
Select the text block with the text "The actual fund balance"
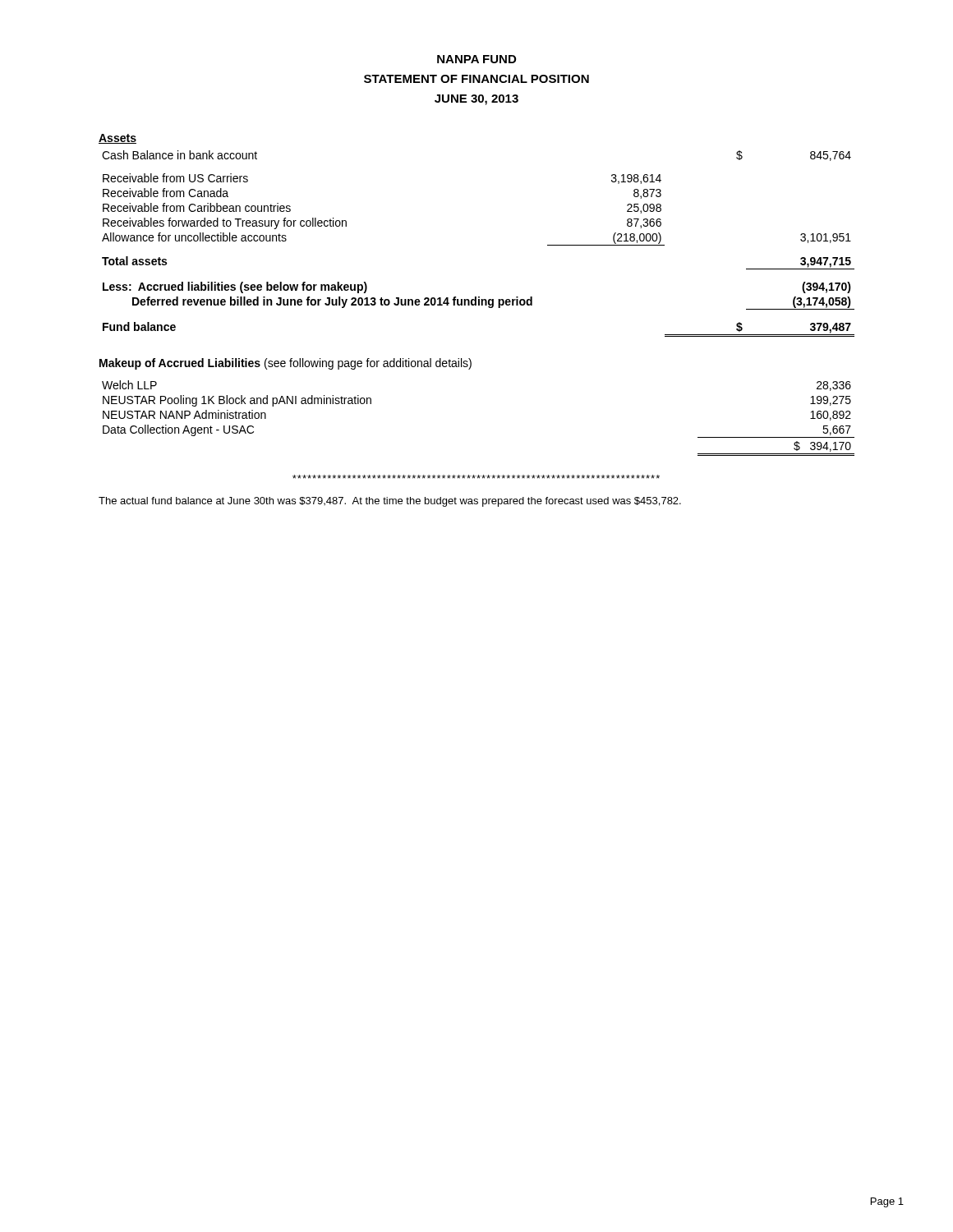tap(390, 501)
